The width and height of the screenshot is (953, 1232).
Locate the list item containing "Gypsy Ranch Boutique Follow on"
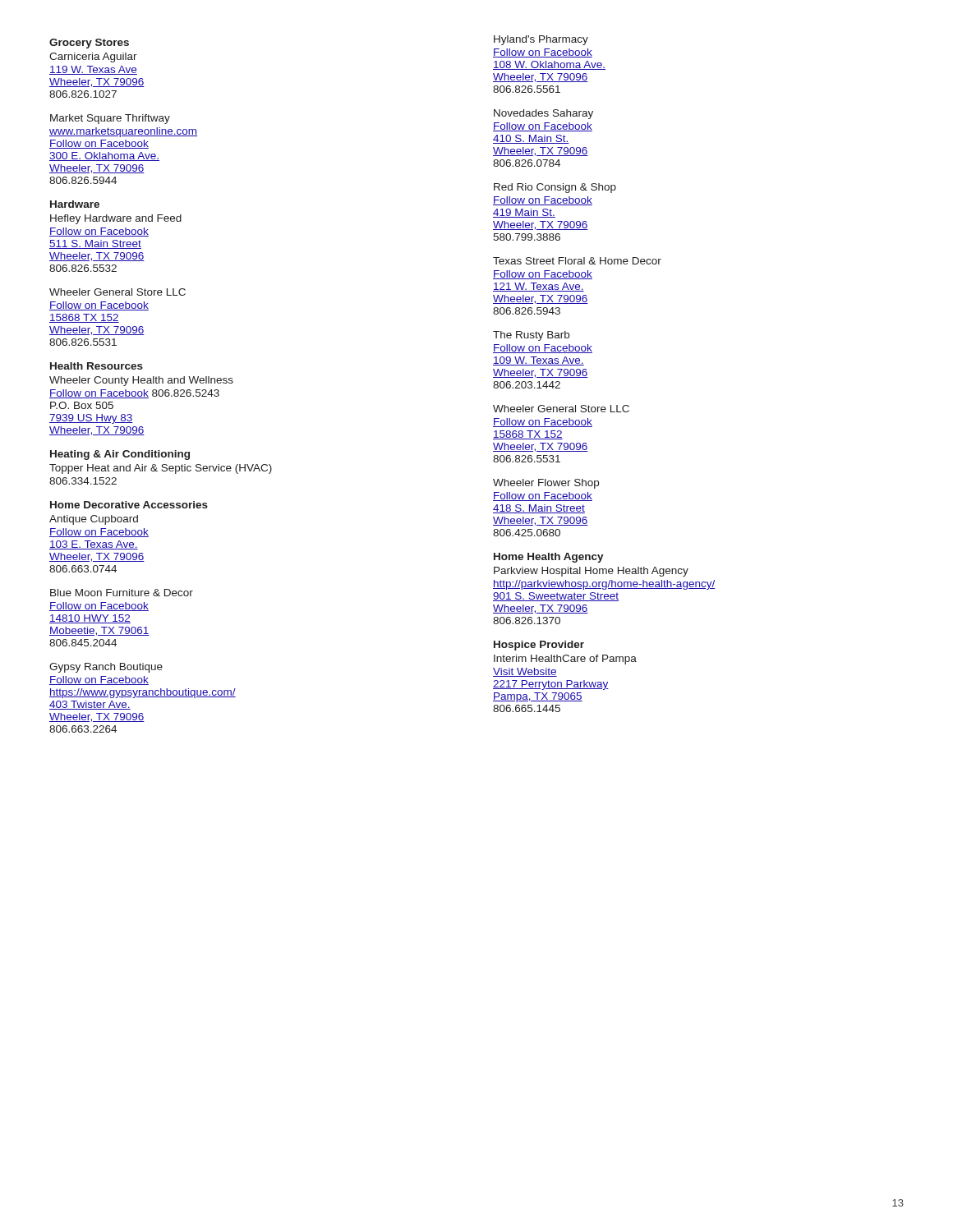(x=246, y=698)
